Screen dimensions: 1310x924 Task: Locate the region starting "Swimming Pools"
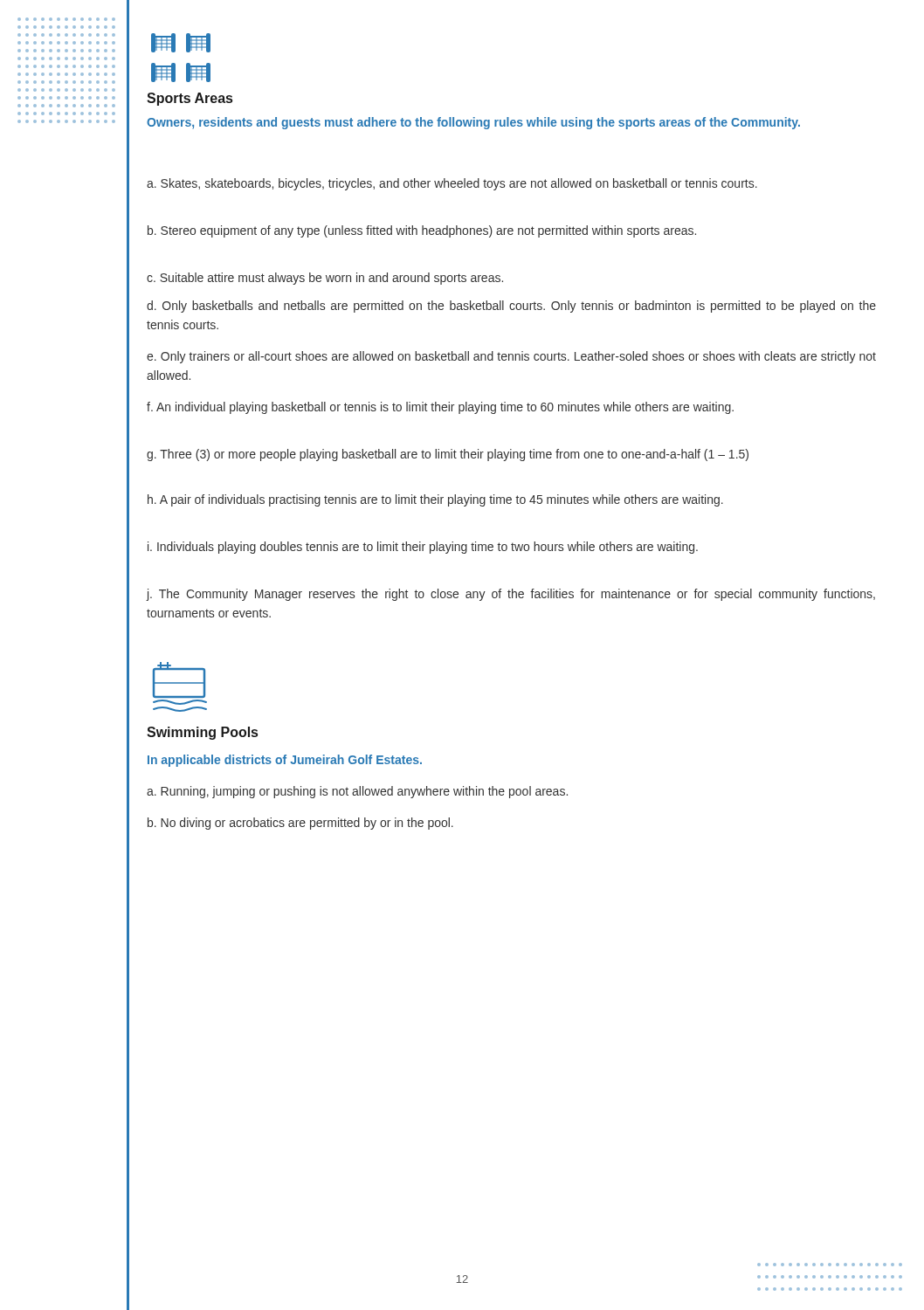pyautogui.click(x=203, y=732)
